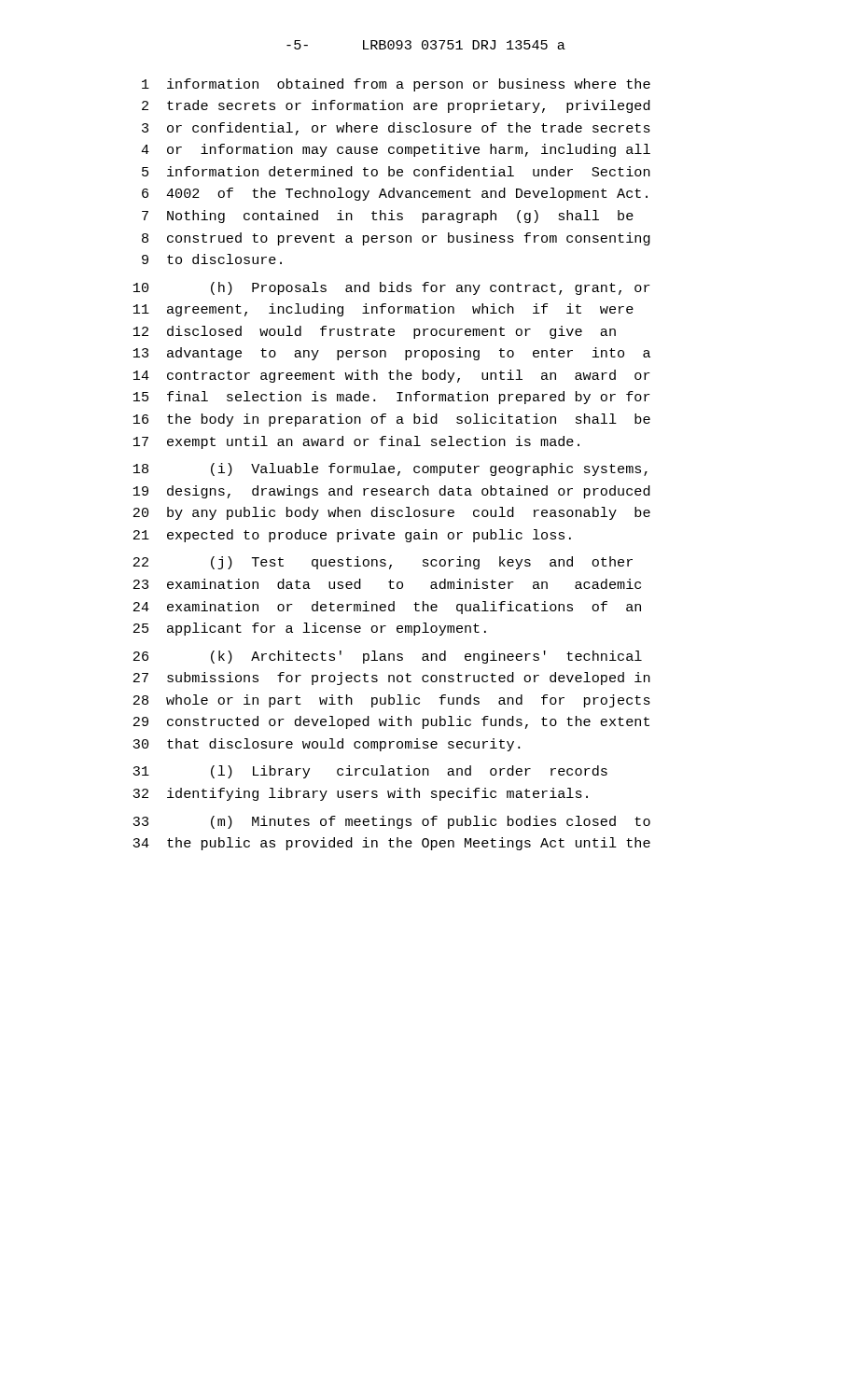Click on the text block containing "33 (m) Minutes of meetings"
This screenshot has height=1400, width=850.
pos(444,834)
